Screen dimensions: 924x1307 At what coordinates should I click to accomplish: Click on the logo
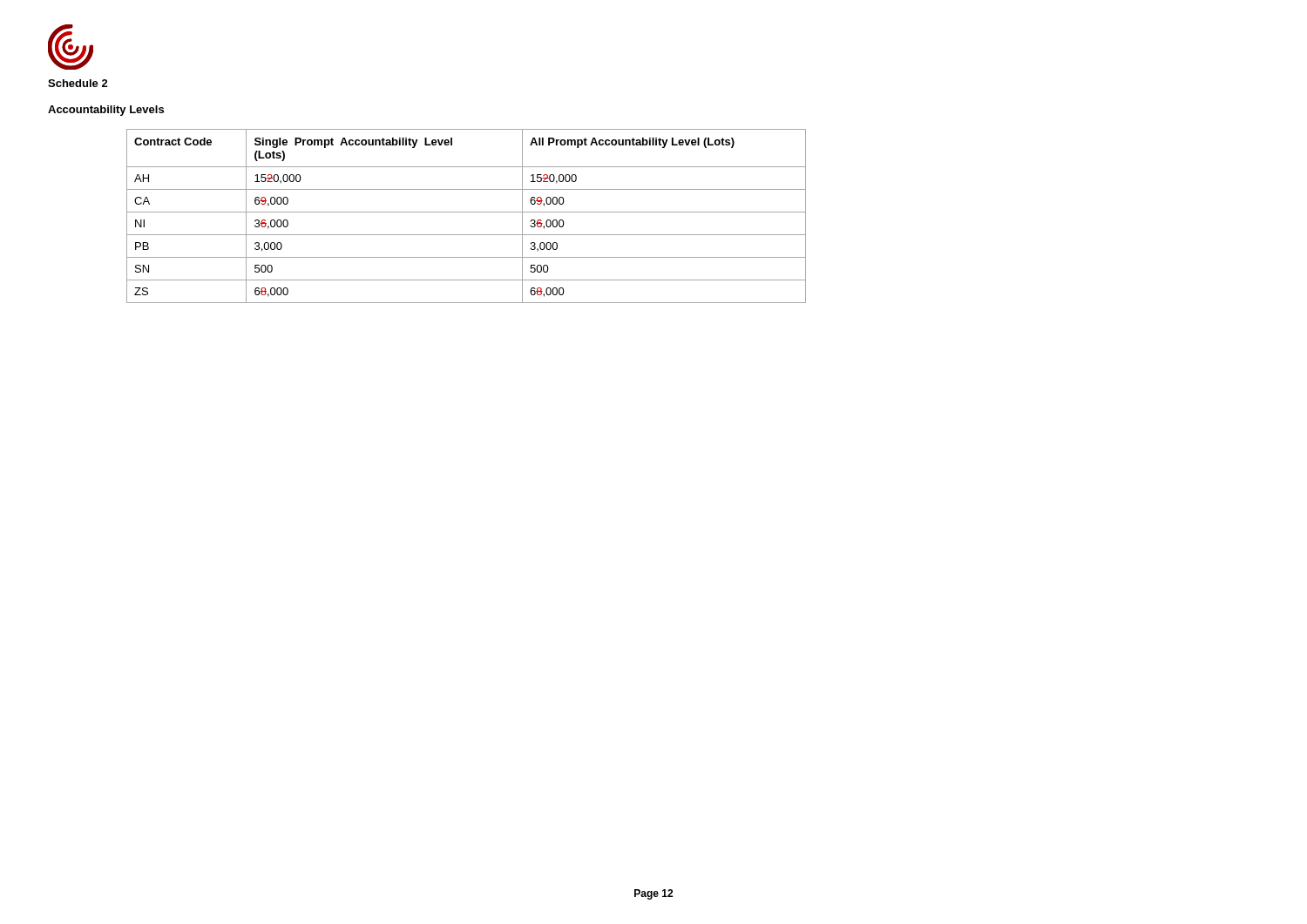(71, 47)
